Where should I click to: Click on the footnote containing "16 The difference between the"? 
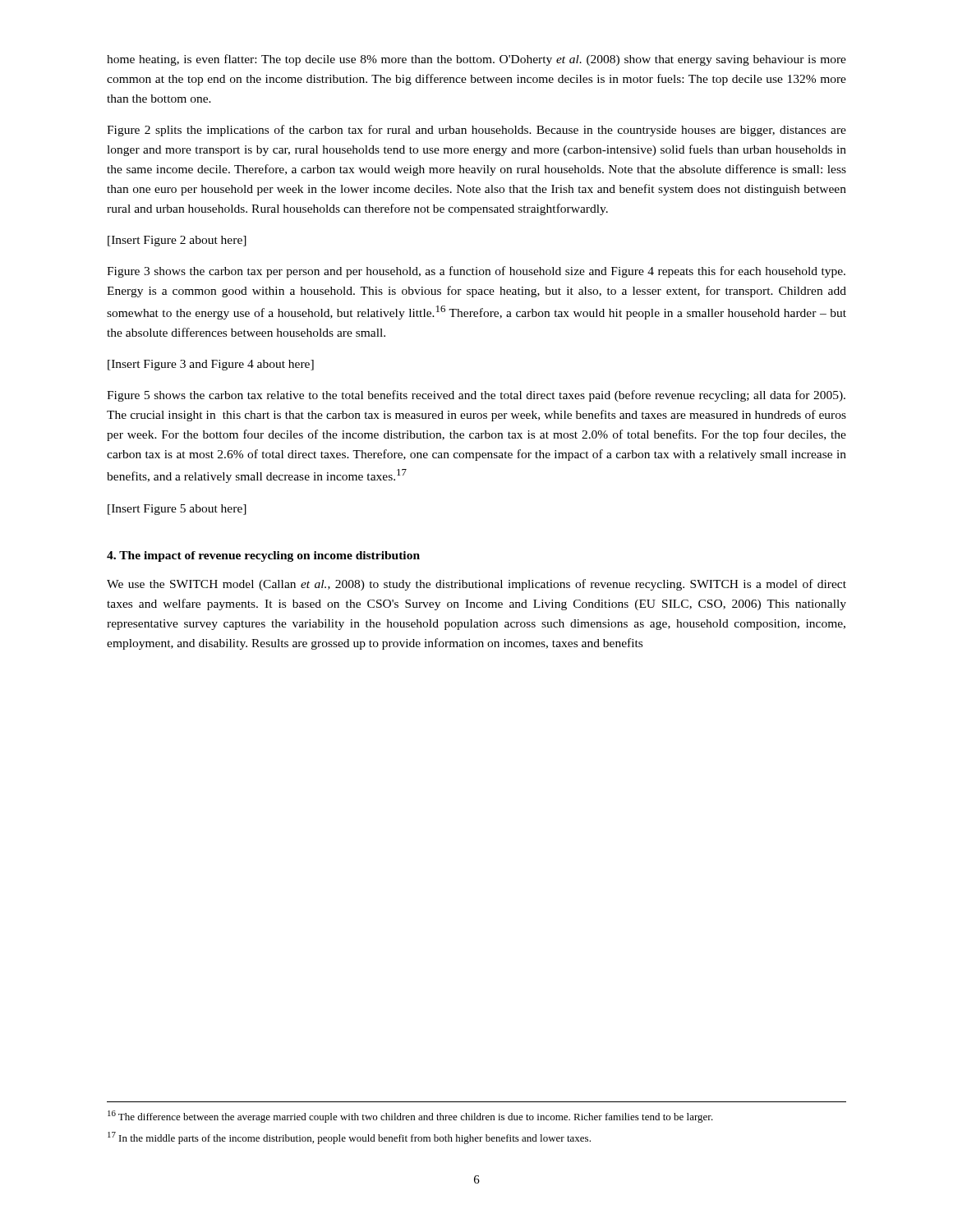tap(410, 1115)
